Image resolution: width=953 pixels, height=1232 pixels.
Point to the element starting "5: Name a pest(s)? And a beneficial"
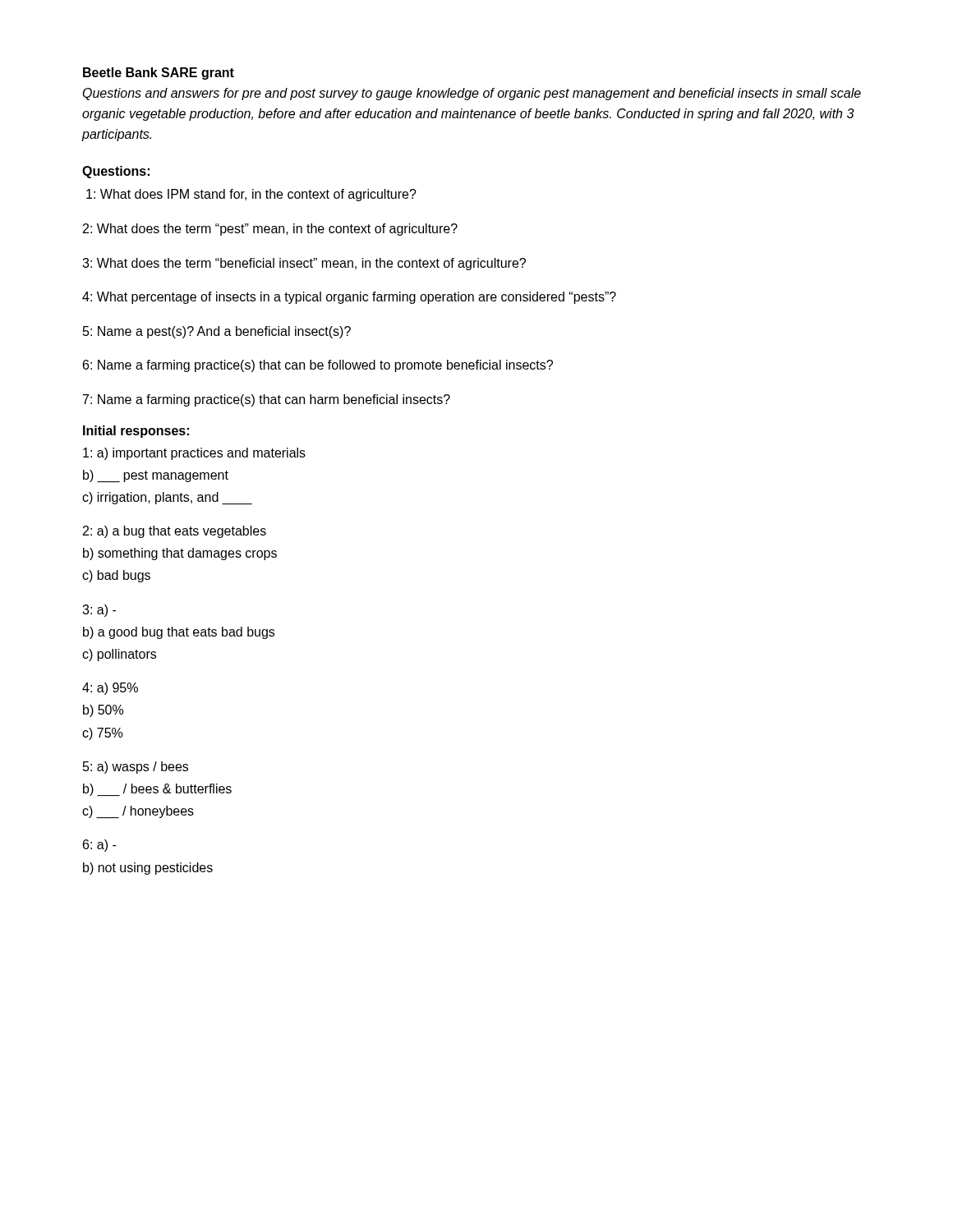217,331
